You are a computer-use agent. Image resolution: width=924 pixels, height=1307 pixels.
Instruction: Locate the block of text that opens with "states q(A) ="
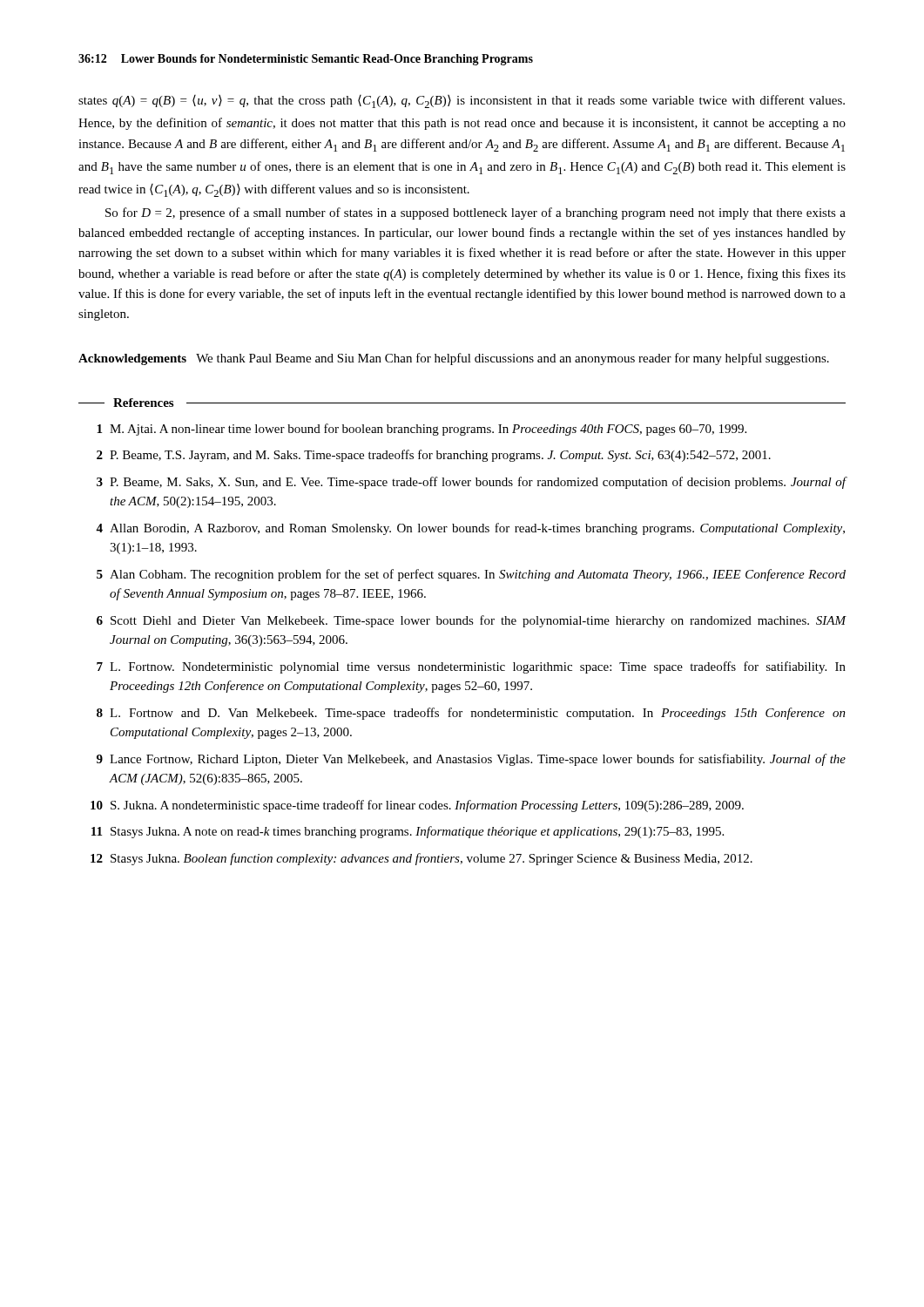click(x=462, y=147)
